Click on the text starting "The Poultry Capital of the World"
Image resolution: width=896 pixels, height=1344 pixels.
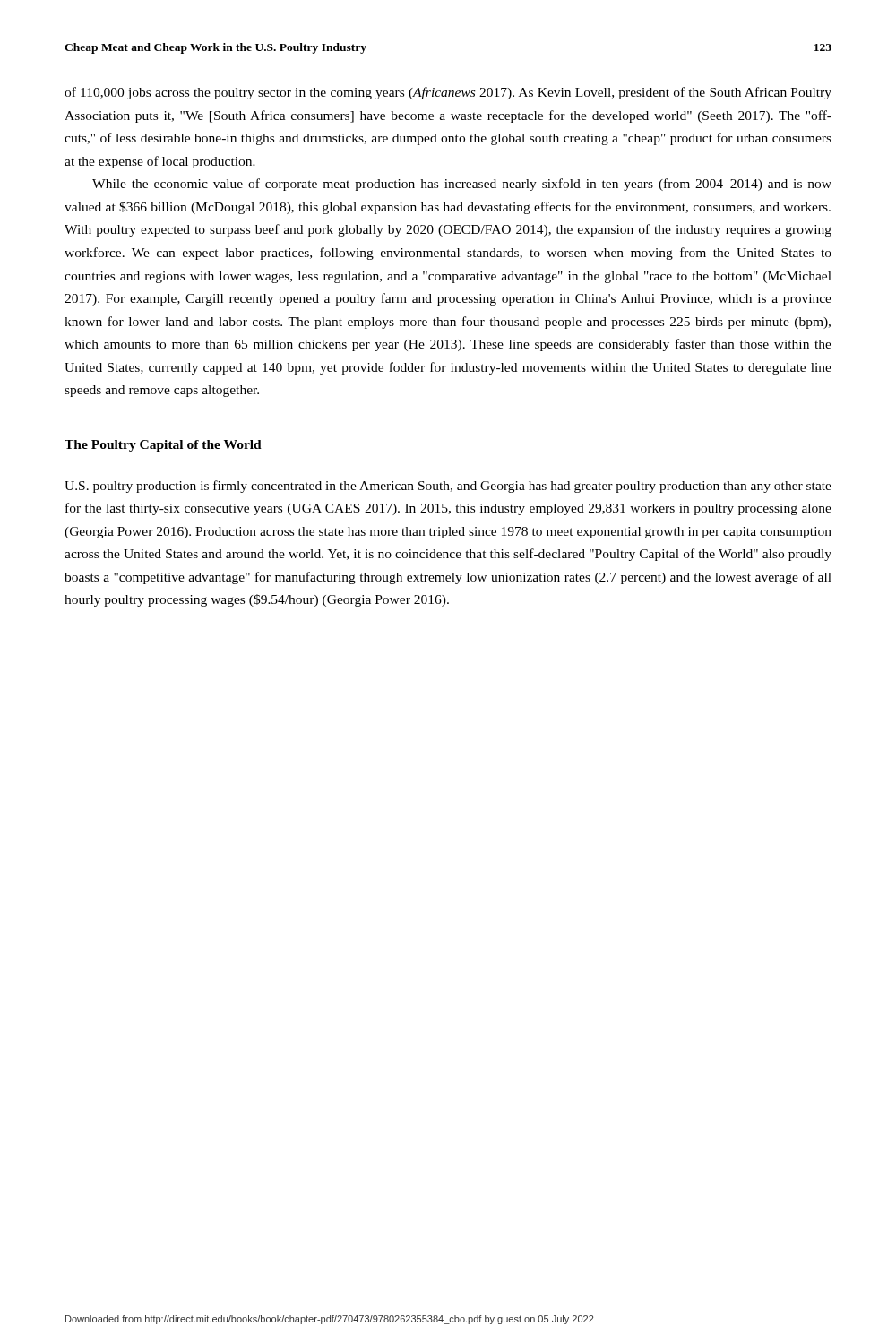click(163, 444)
